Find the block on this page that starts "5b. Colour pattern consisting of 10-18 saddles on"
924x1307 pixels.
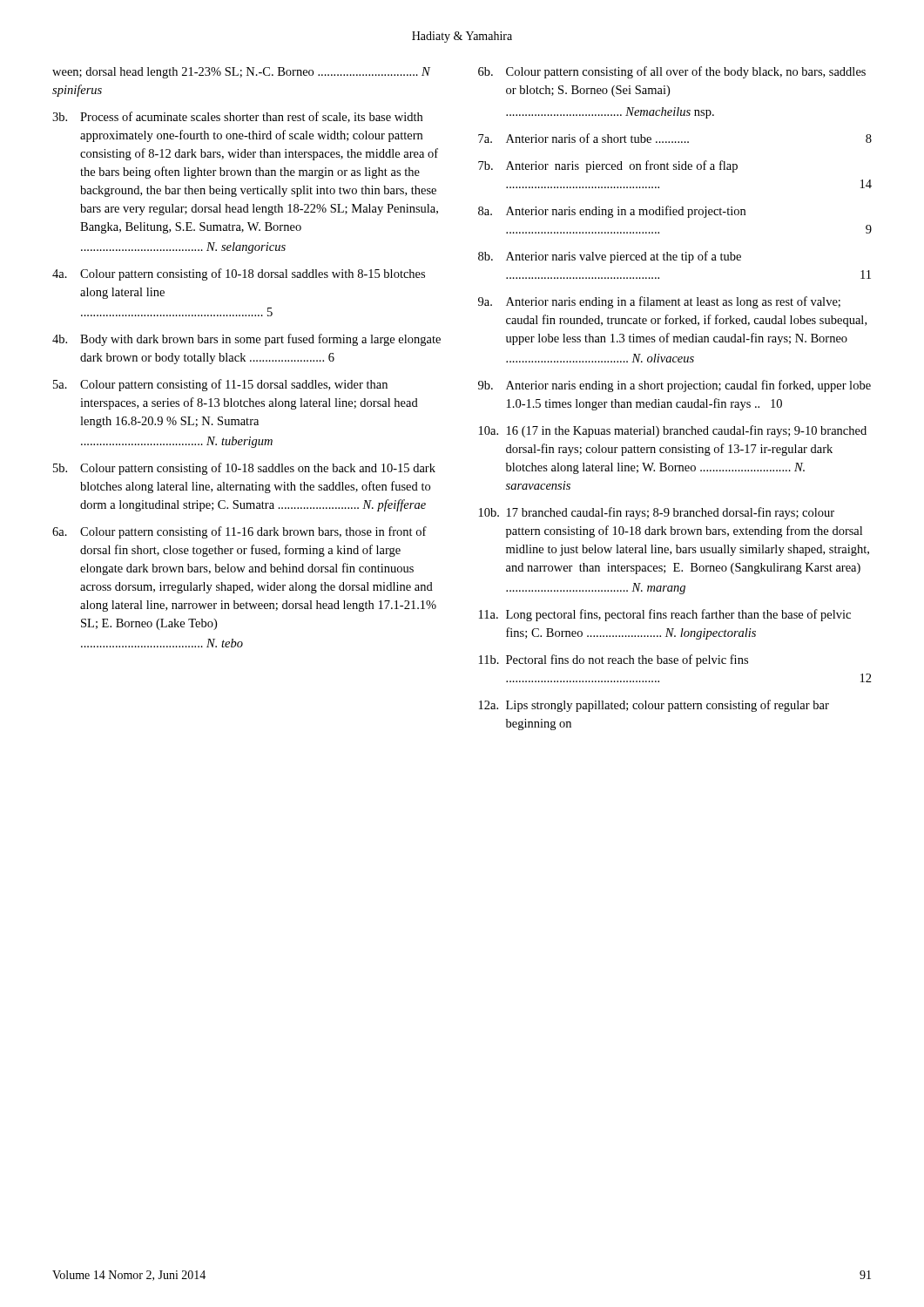[249, 487]
